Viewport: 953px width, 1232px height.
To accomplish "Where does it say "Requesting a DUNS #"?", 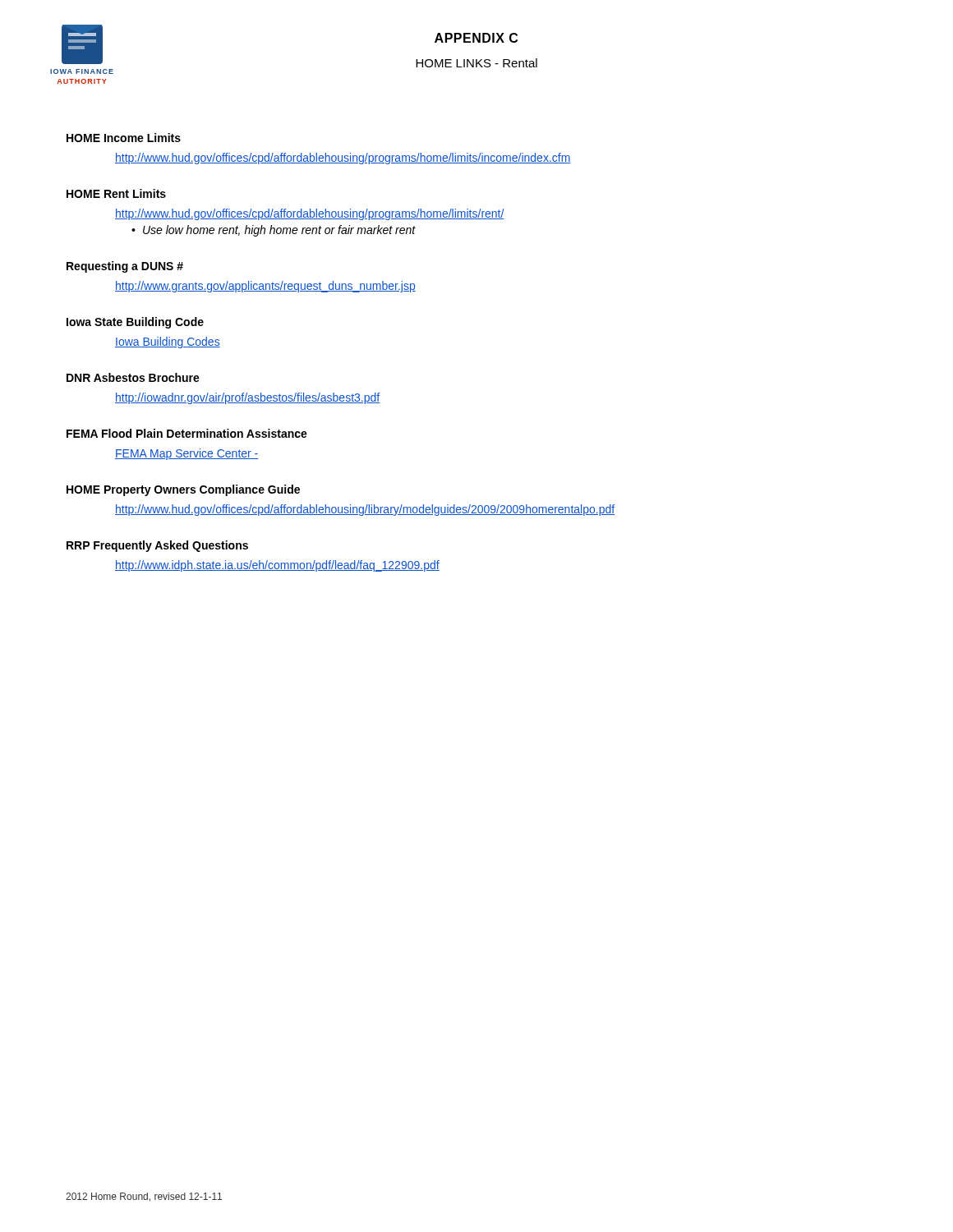I will tap(125, 266).
